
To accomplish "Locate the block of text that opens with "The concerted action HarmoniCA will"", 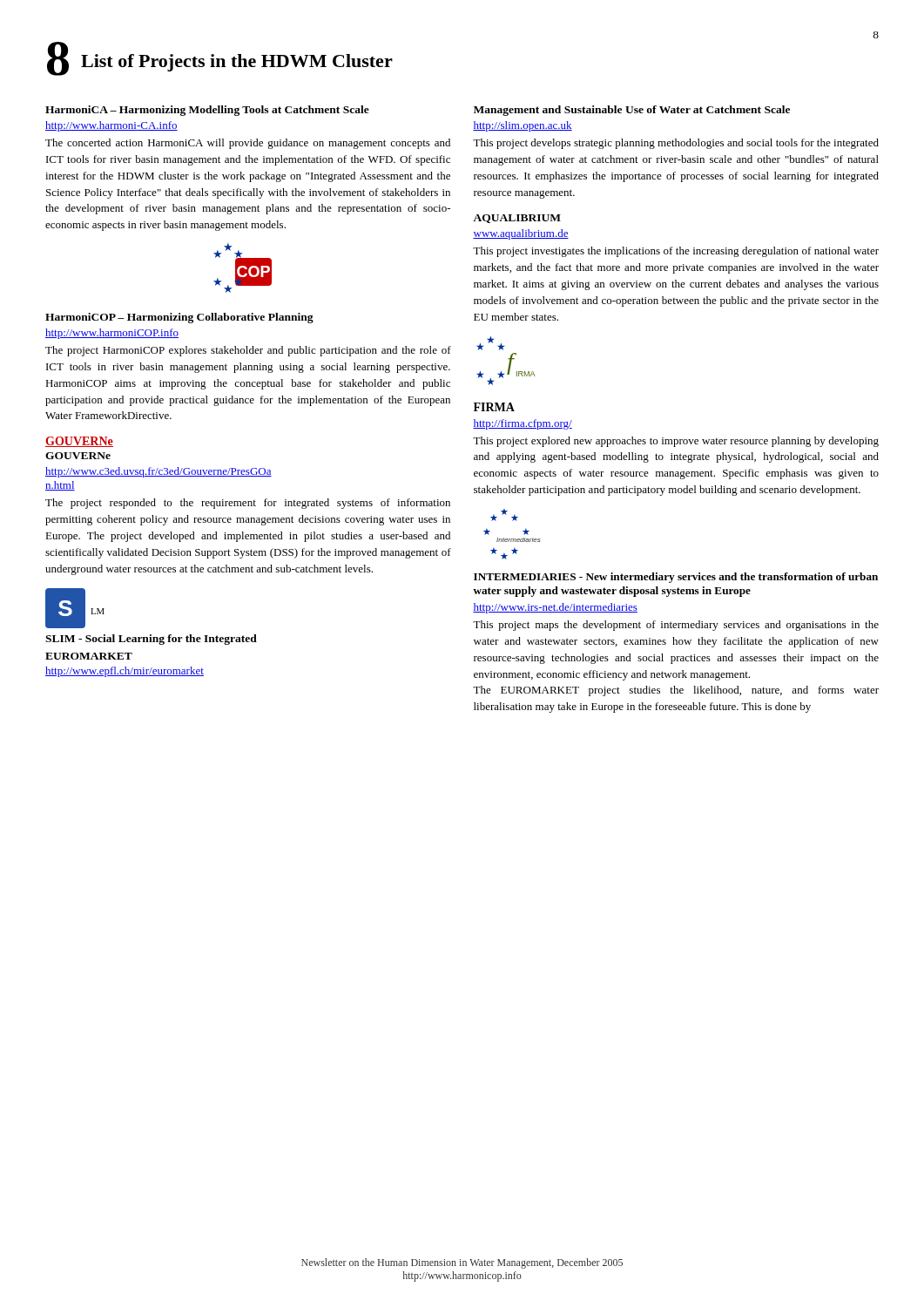I will (x=248, y=184).
